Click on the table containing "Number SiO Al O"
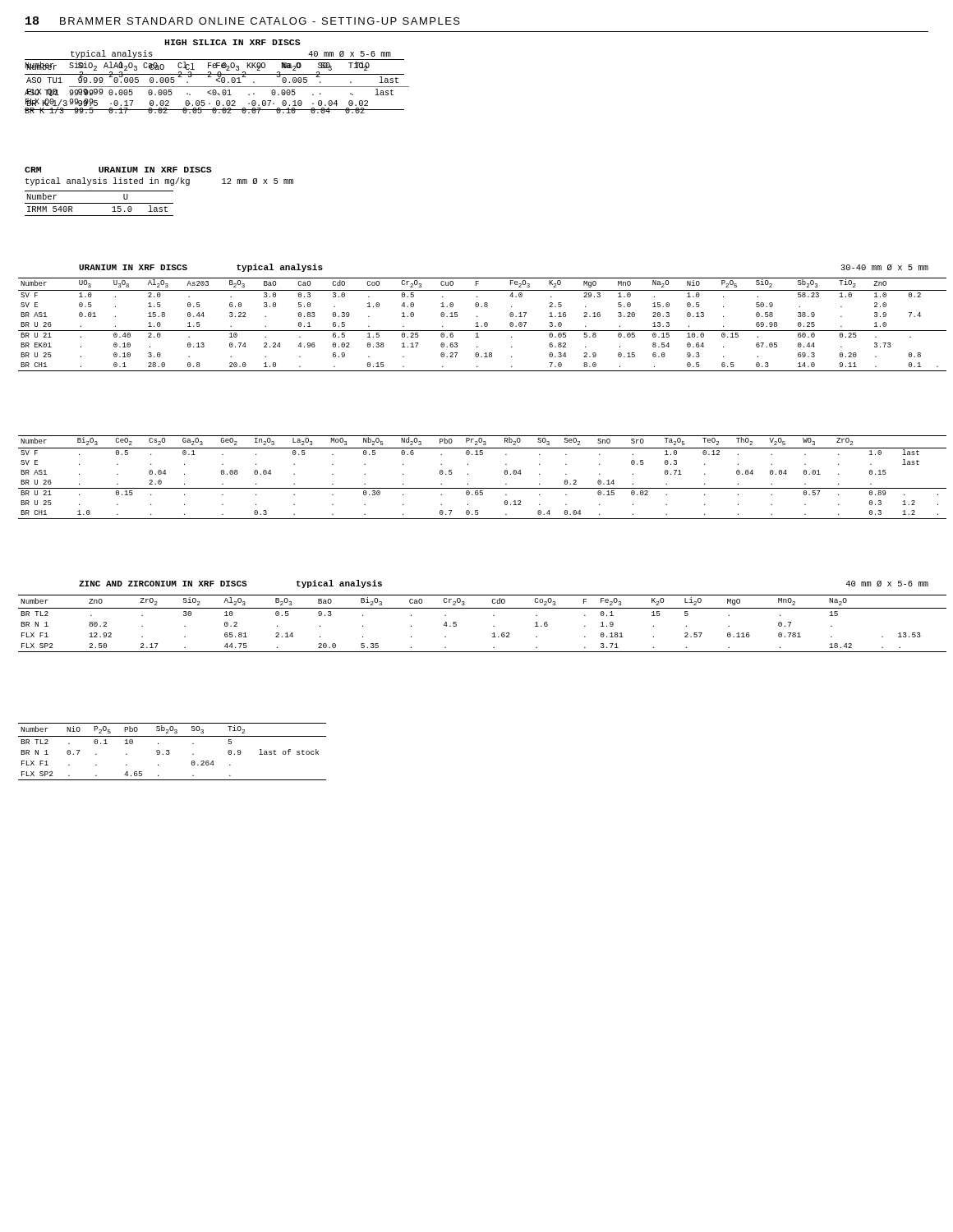Image resolution: width=953 pixels, height=1232 pixels. pyautogui.click(x=476, y=89)
